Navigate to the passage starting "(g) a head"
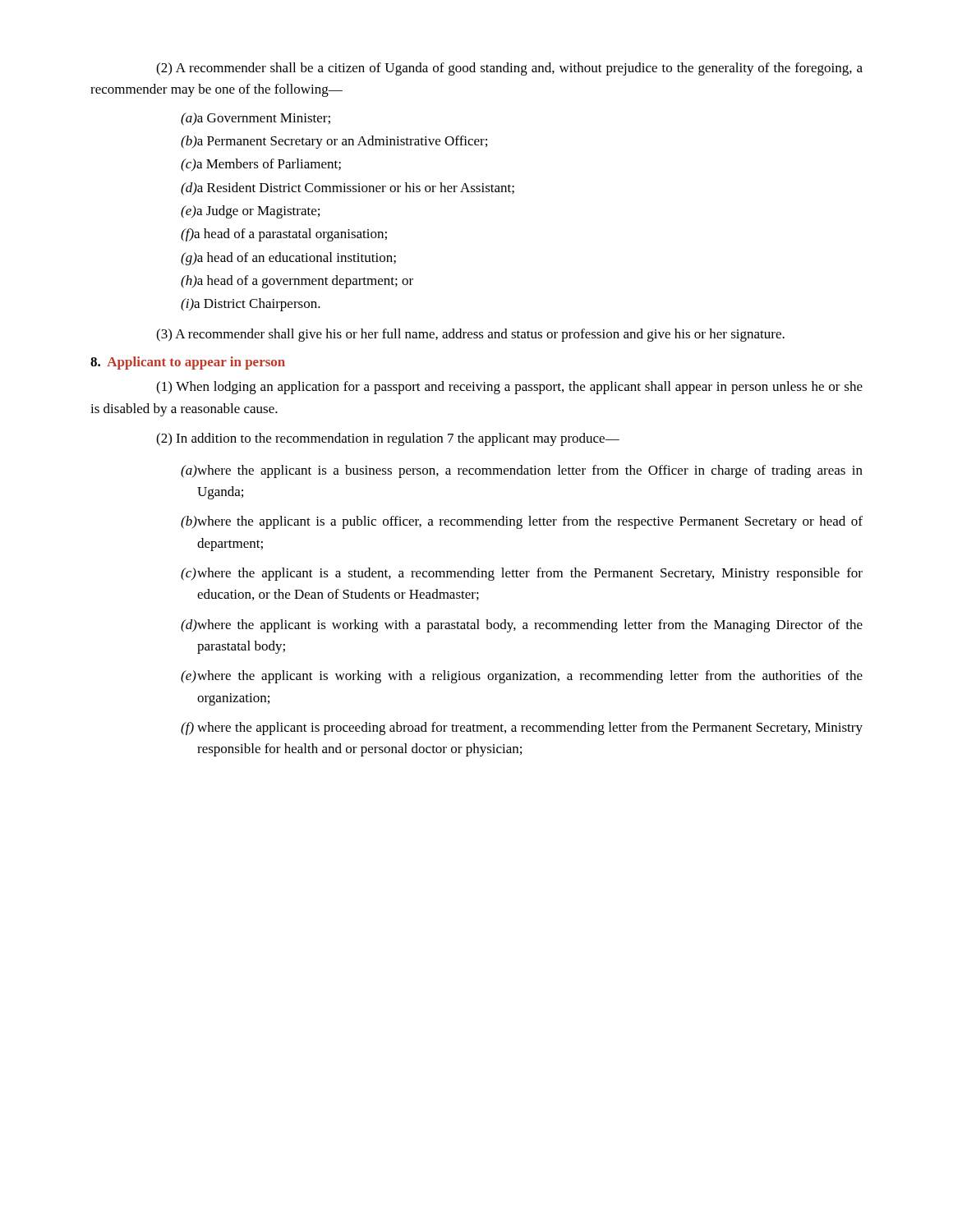Viewport: 953px width, 1232px height. [x=288, y=259]
